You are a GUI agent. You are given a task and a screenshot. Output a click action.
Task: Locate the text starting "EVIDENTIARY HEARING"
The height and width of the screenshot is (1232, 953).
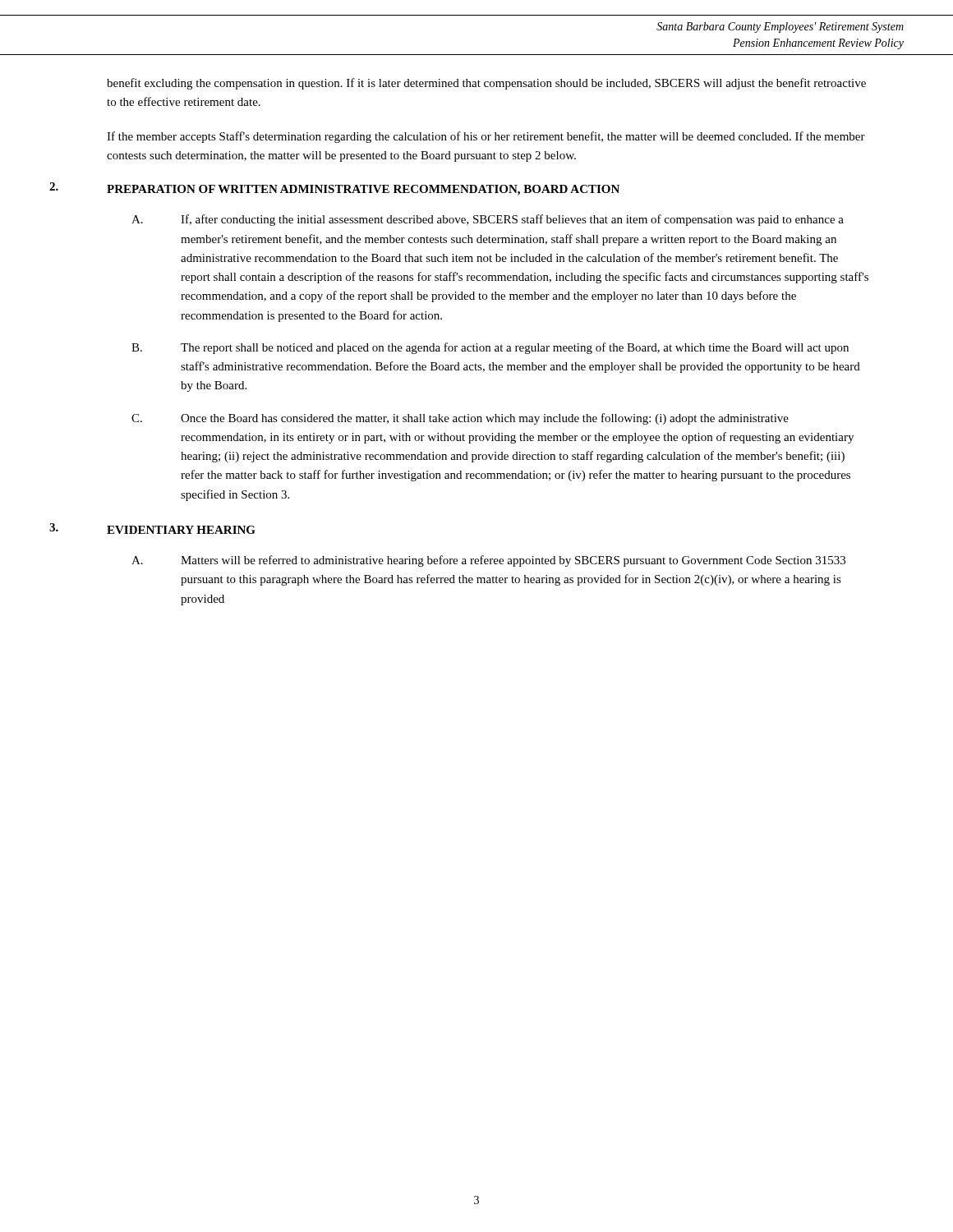(x=181, y=530)
